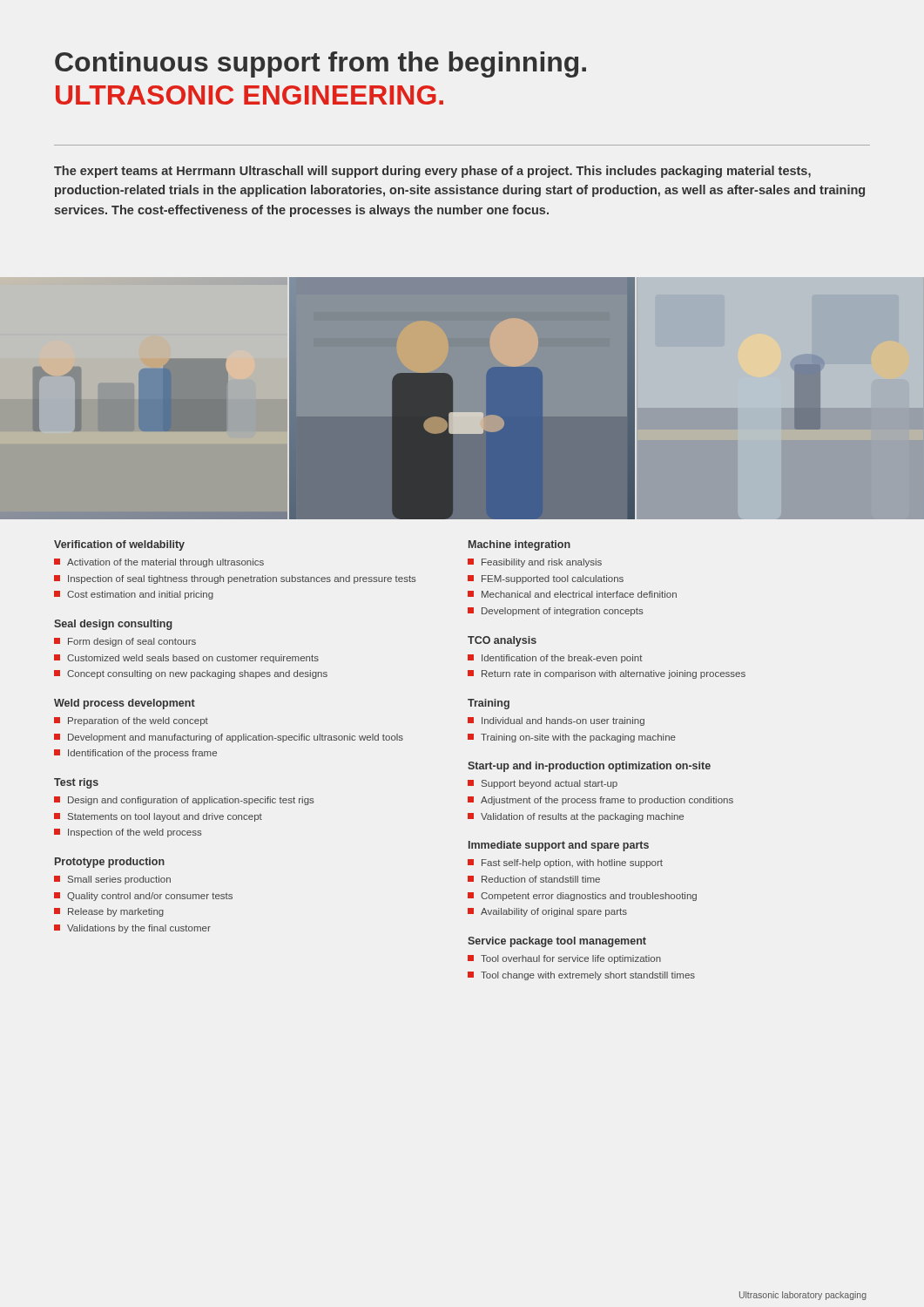Image resolution: width=924 pixels, height=1307 pixels.
Task: Find the list item containing "Development and manufacturing of application-specific"
Action: 235,737
